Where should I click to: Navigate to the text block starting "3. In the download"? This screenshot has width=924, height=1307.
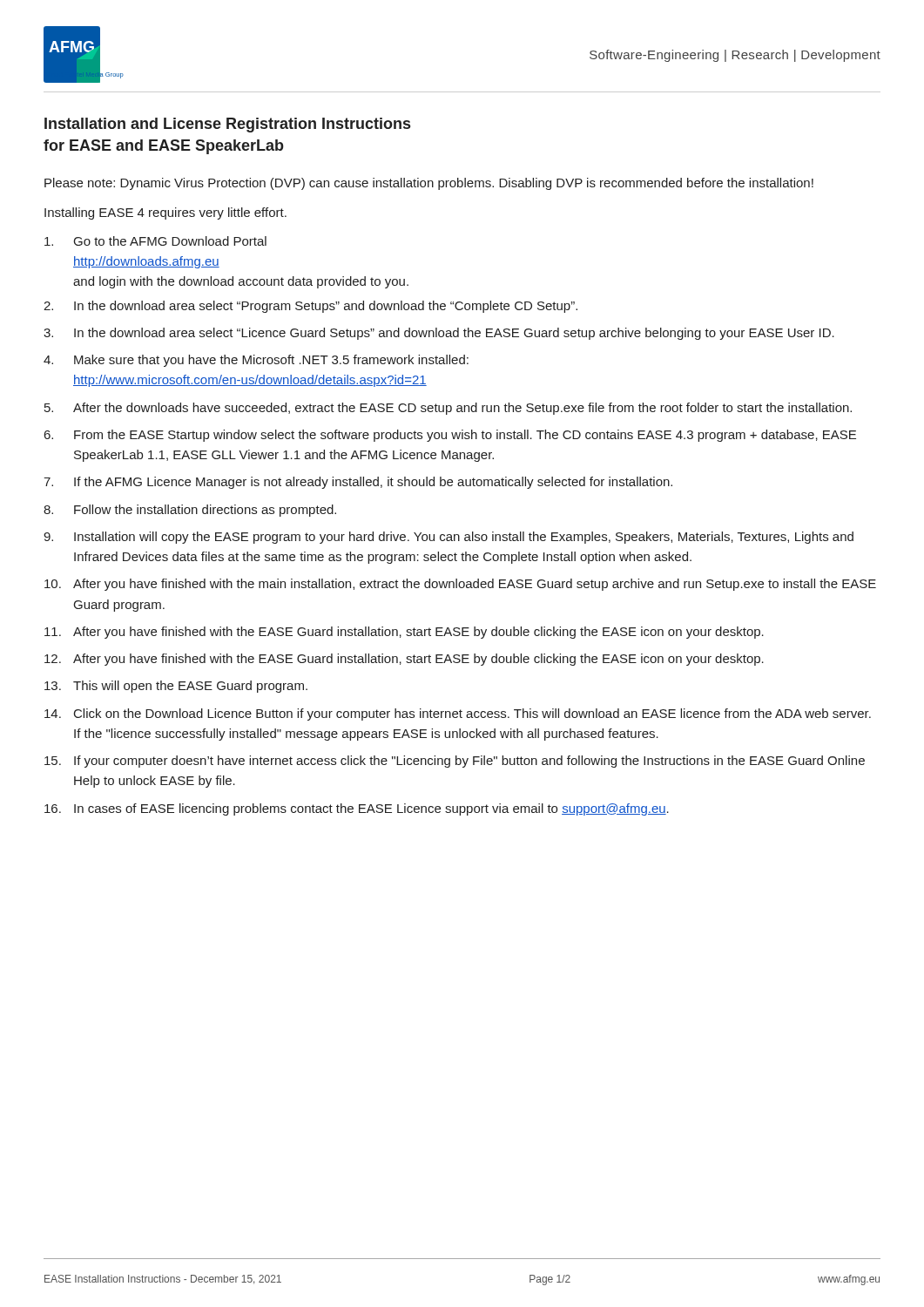(x=462, y=332)
